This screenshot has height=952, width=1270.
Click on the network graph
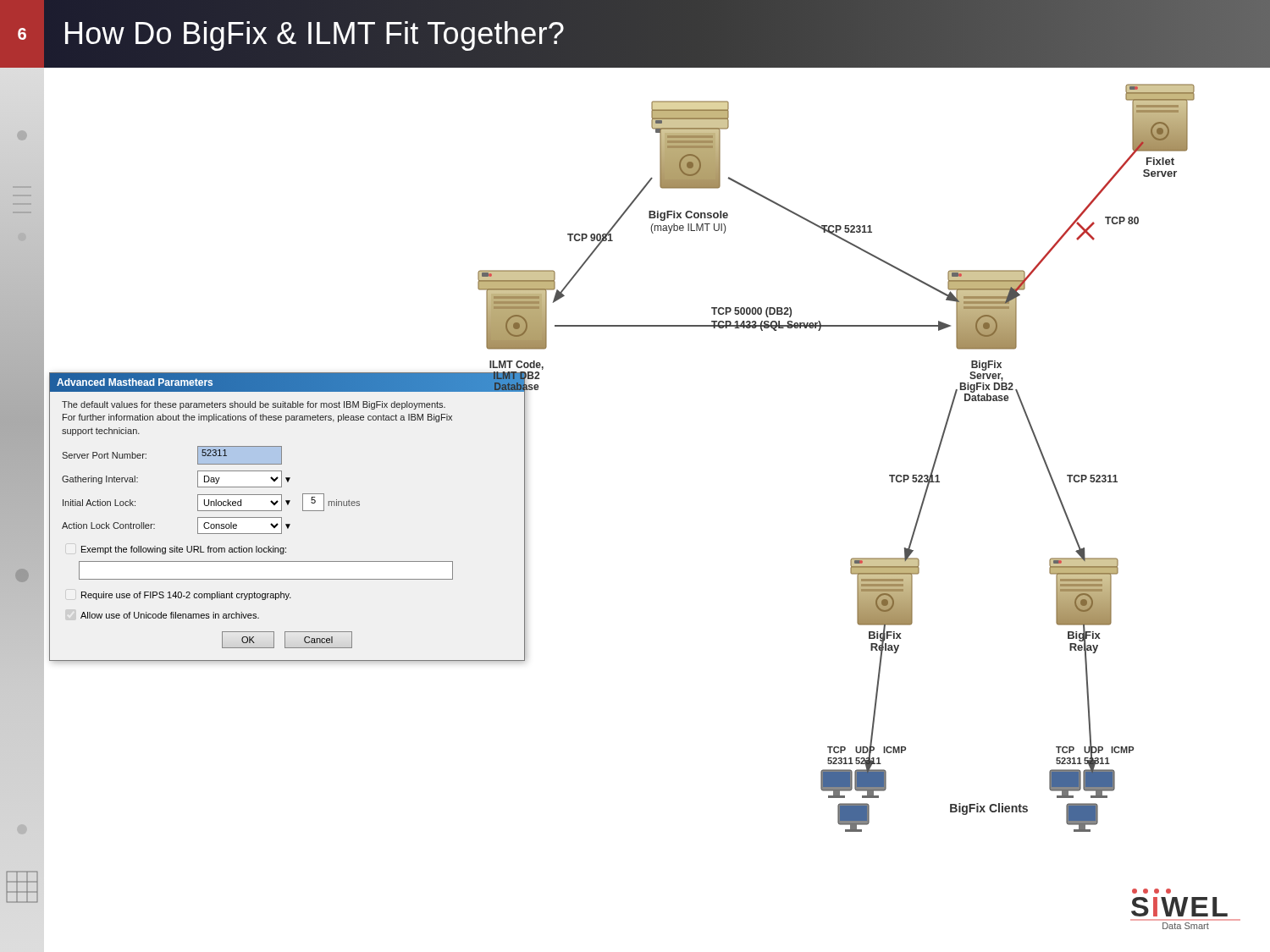point(804,480)
